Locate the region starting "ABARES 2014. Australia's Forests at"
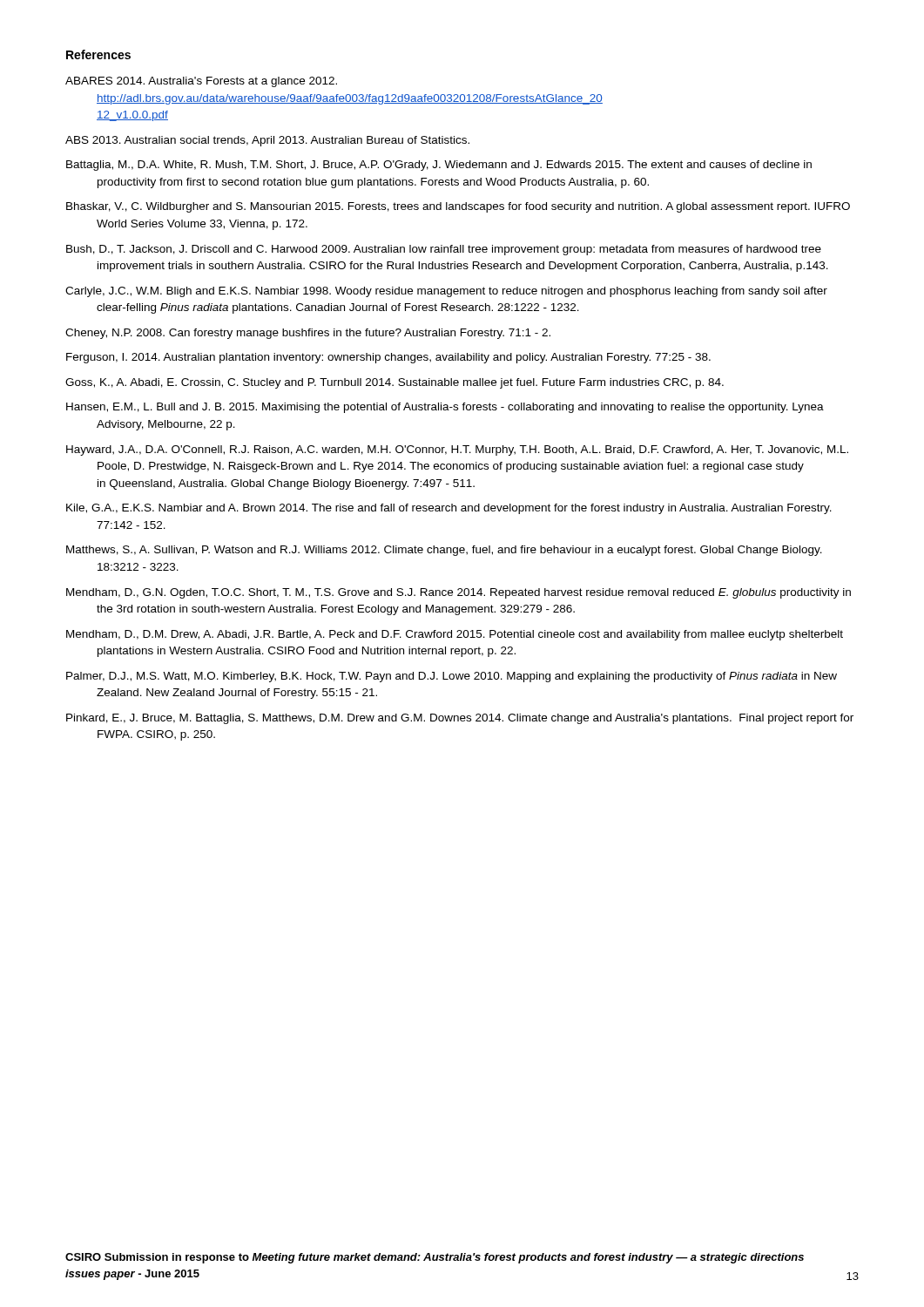The height and width of the screenshot is (1307, 924). click(334, 98)
